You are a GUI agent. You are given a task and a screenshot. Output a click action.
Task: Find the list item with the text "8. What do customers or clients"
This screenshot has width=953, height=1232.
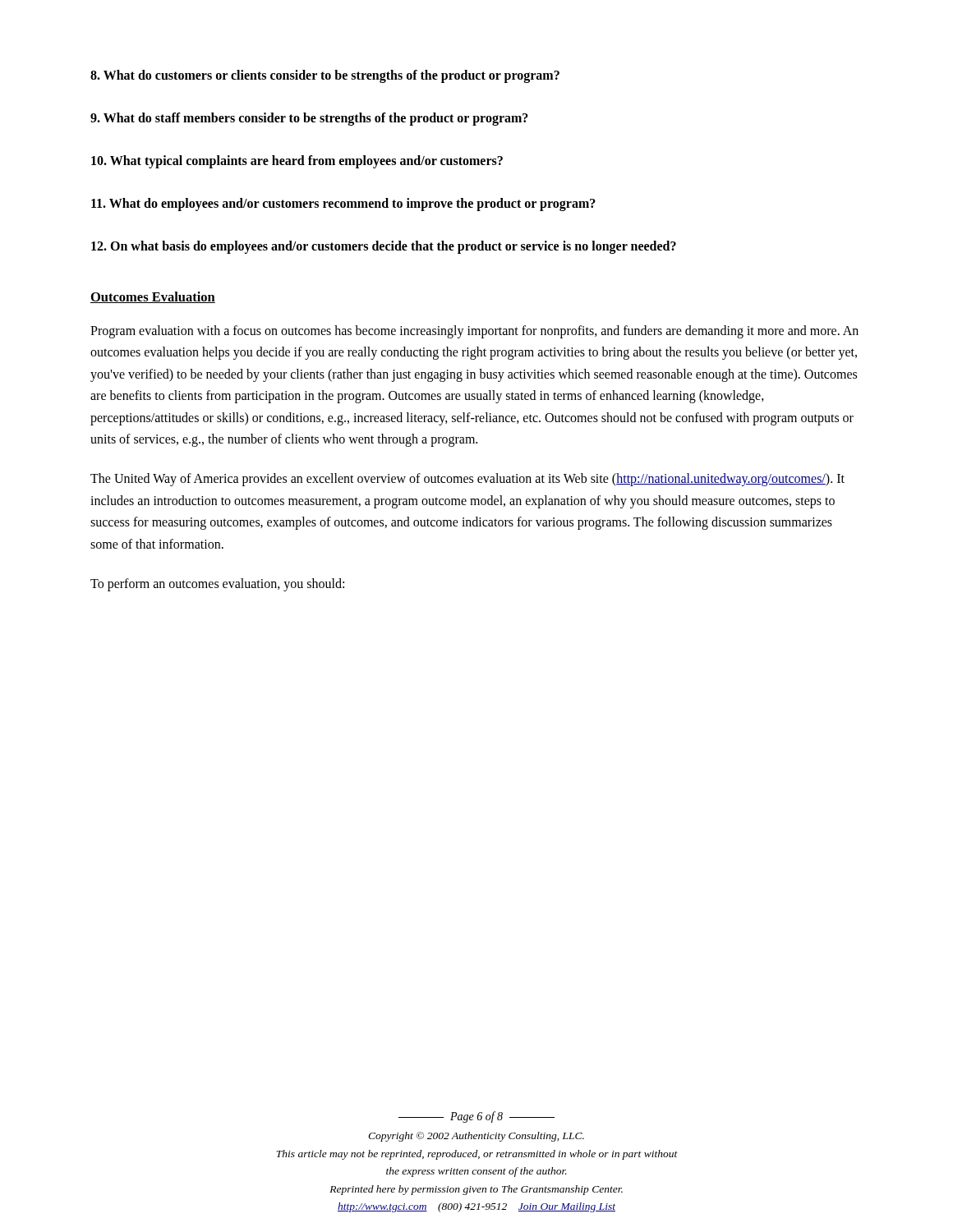(x=476, y=76)
